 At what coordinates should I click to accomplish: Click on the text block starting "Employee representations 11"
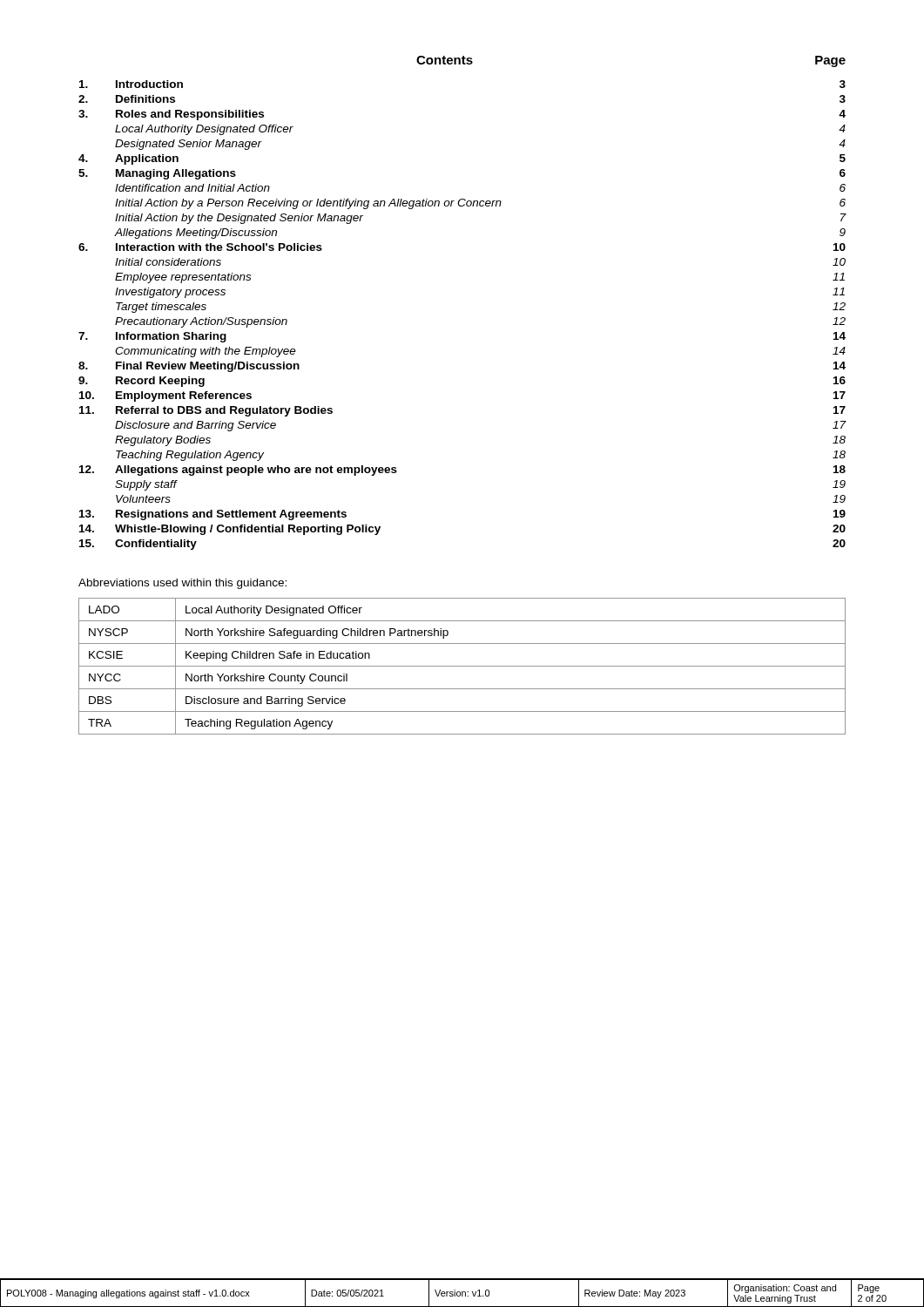[x=189, y=278]
